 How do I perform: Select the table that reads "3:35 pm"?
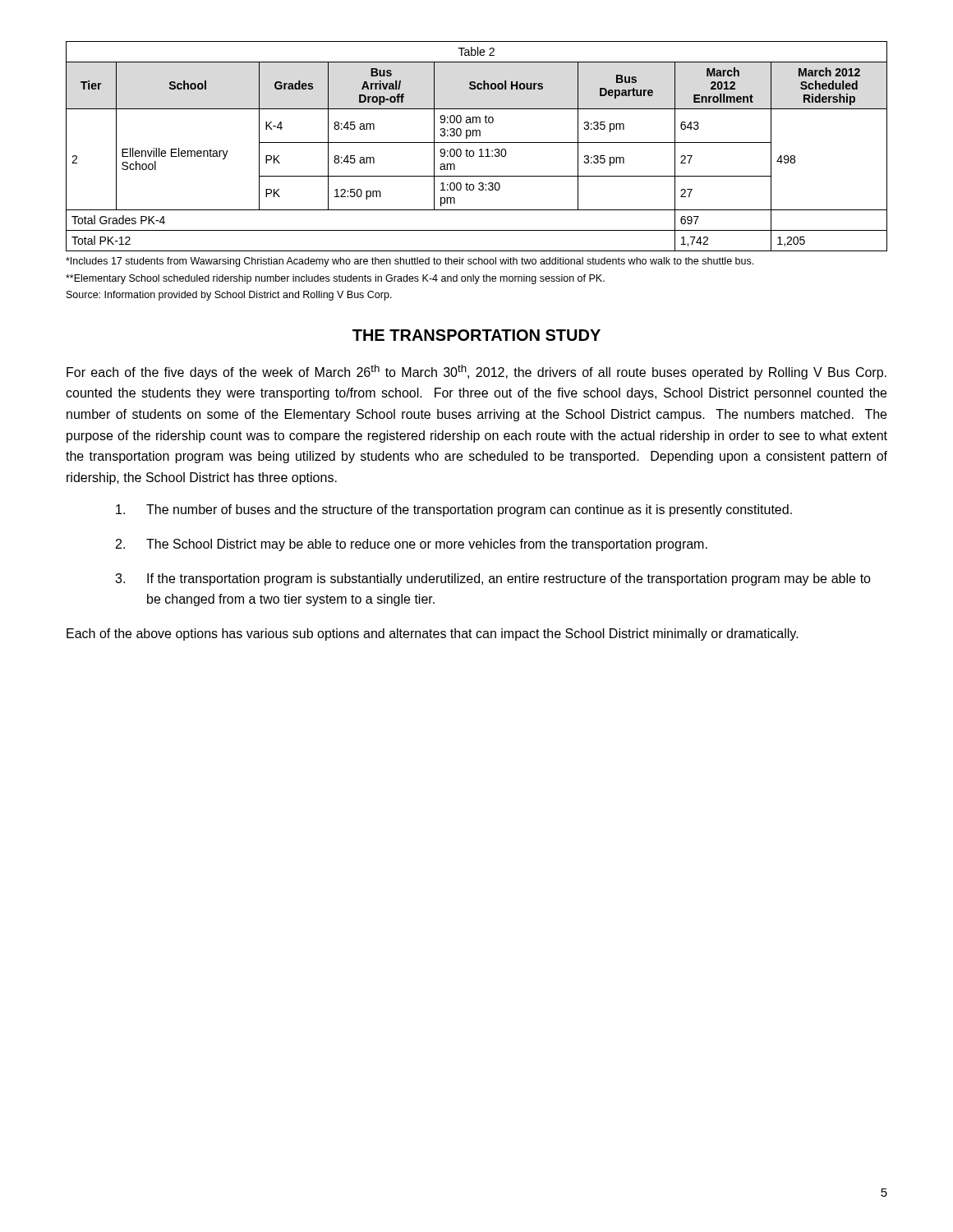point(476,146)
